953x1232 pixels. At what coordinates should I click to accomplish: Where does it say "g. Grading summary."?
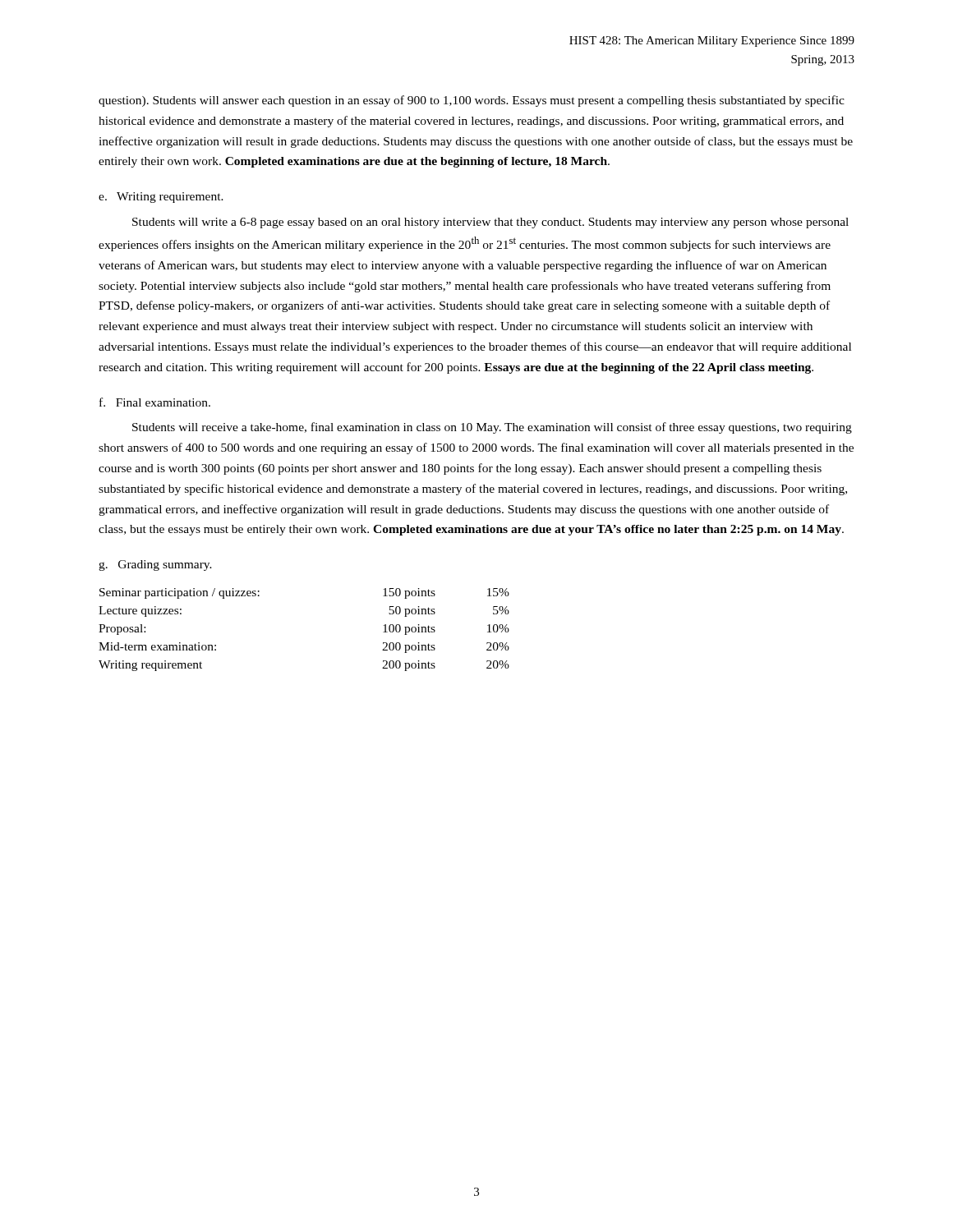point(155,564)
